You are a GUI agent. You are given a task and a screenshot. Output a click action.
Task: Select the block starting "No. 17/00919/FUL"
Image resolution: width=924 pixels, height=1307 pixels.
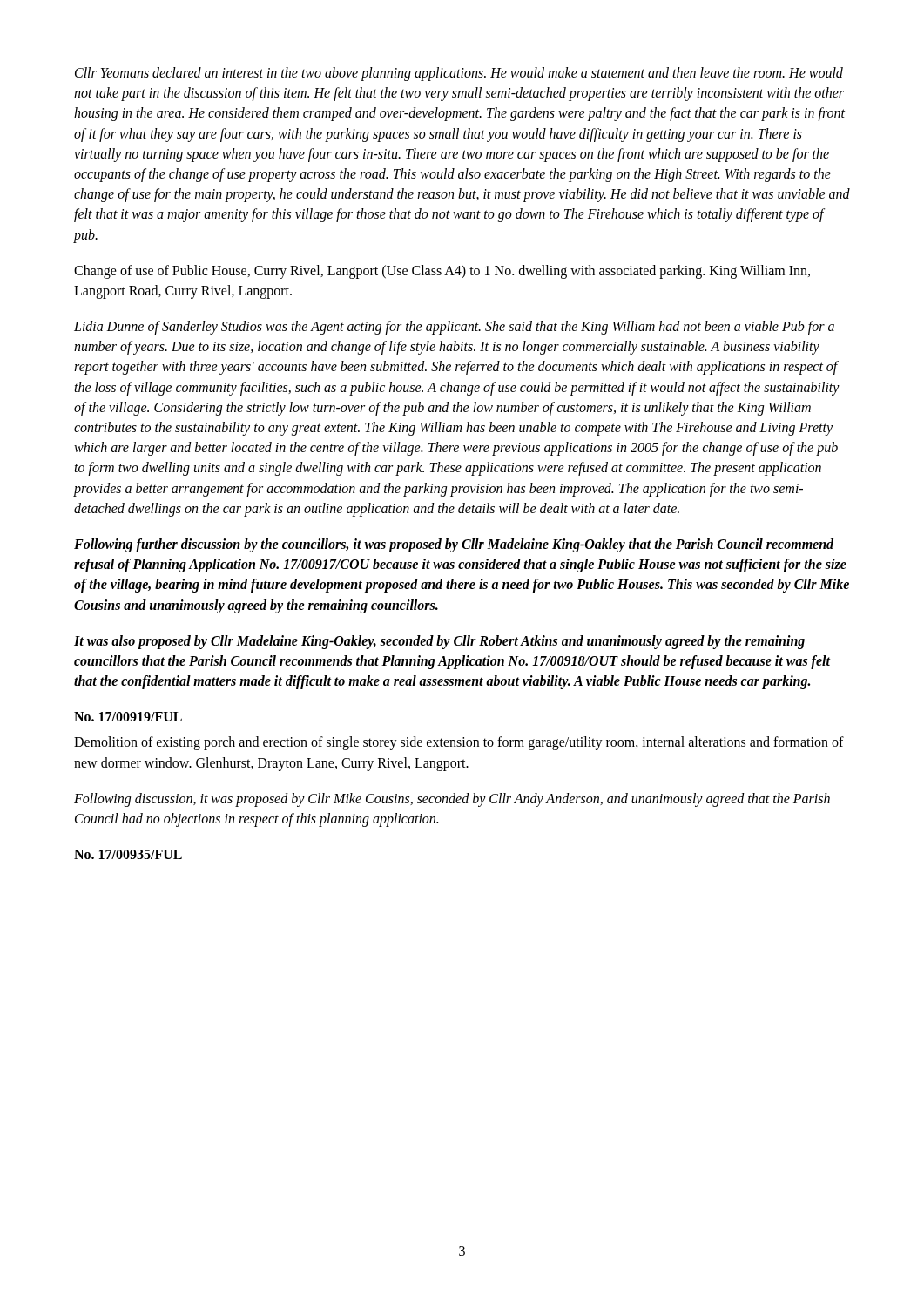pyautogui.click(x=128, y=717)
